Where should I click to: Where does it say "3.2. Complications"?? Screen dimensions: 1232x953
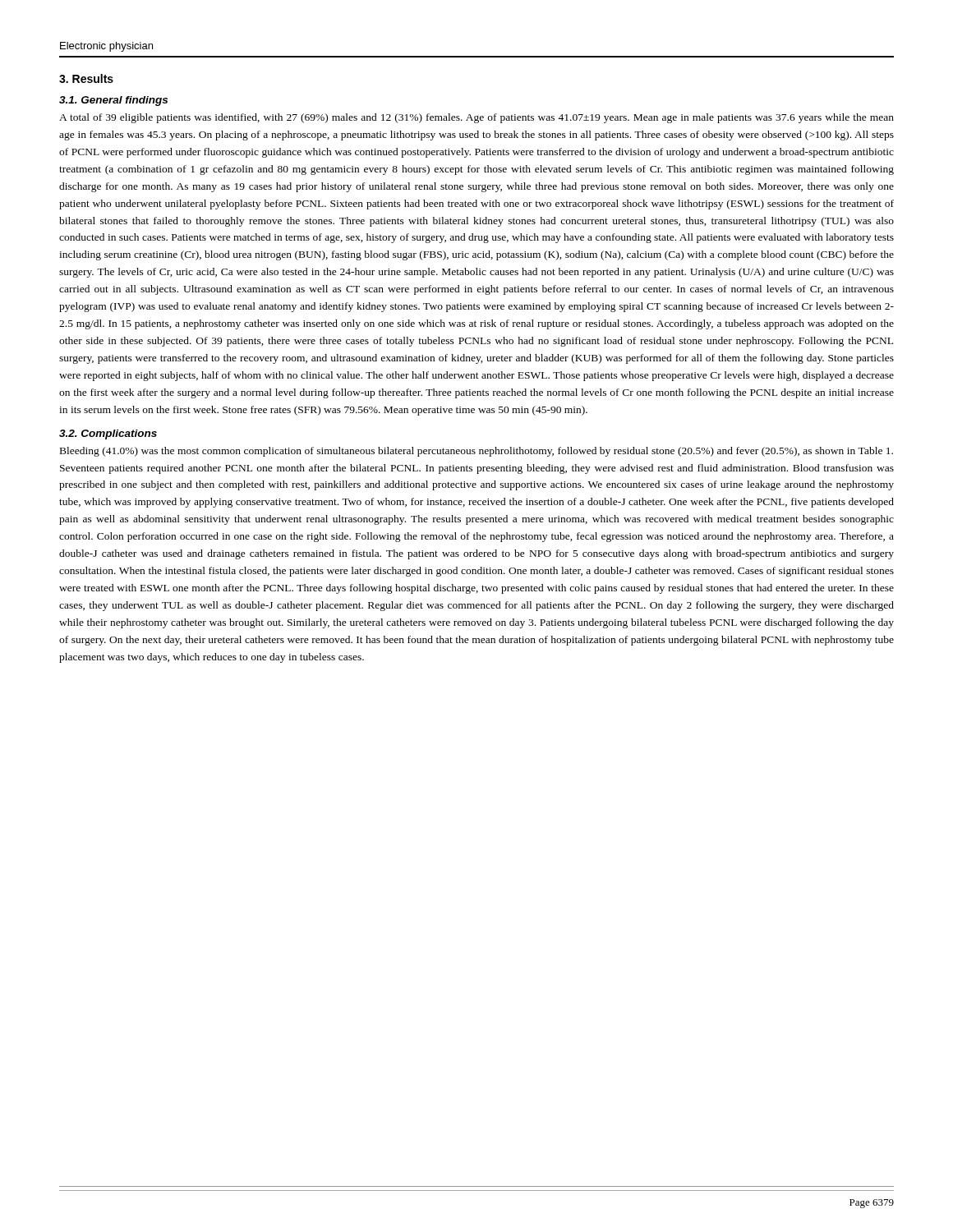coord(108,433)
